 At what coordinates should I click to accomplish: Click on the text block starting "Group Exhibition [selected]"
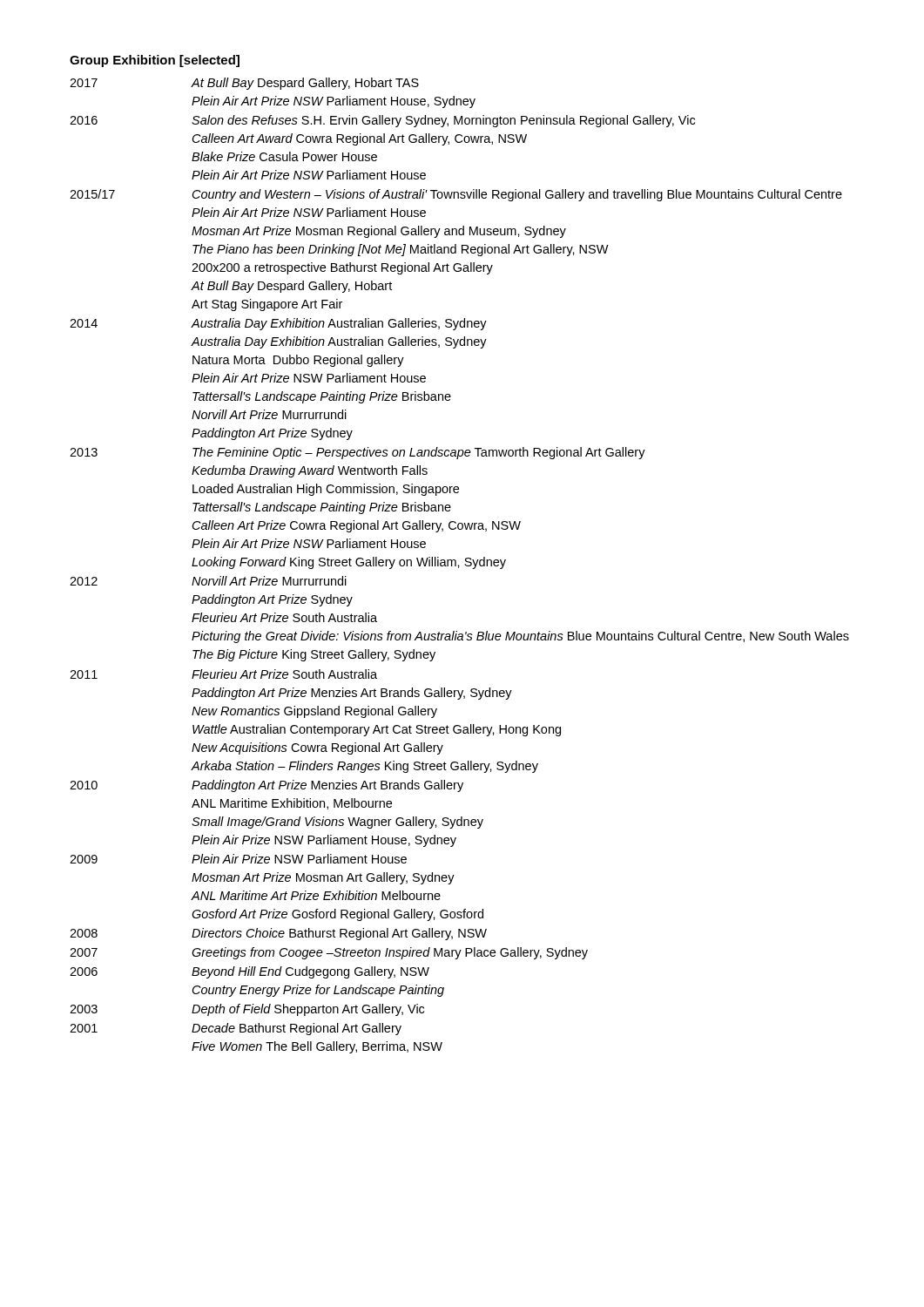155,60
